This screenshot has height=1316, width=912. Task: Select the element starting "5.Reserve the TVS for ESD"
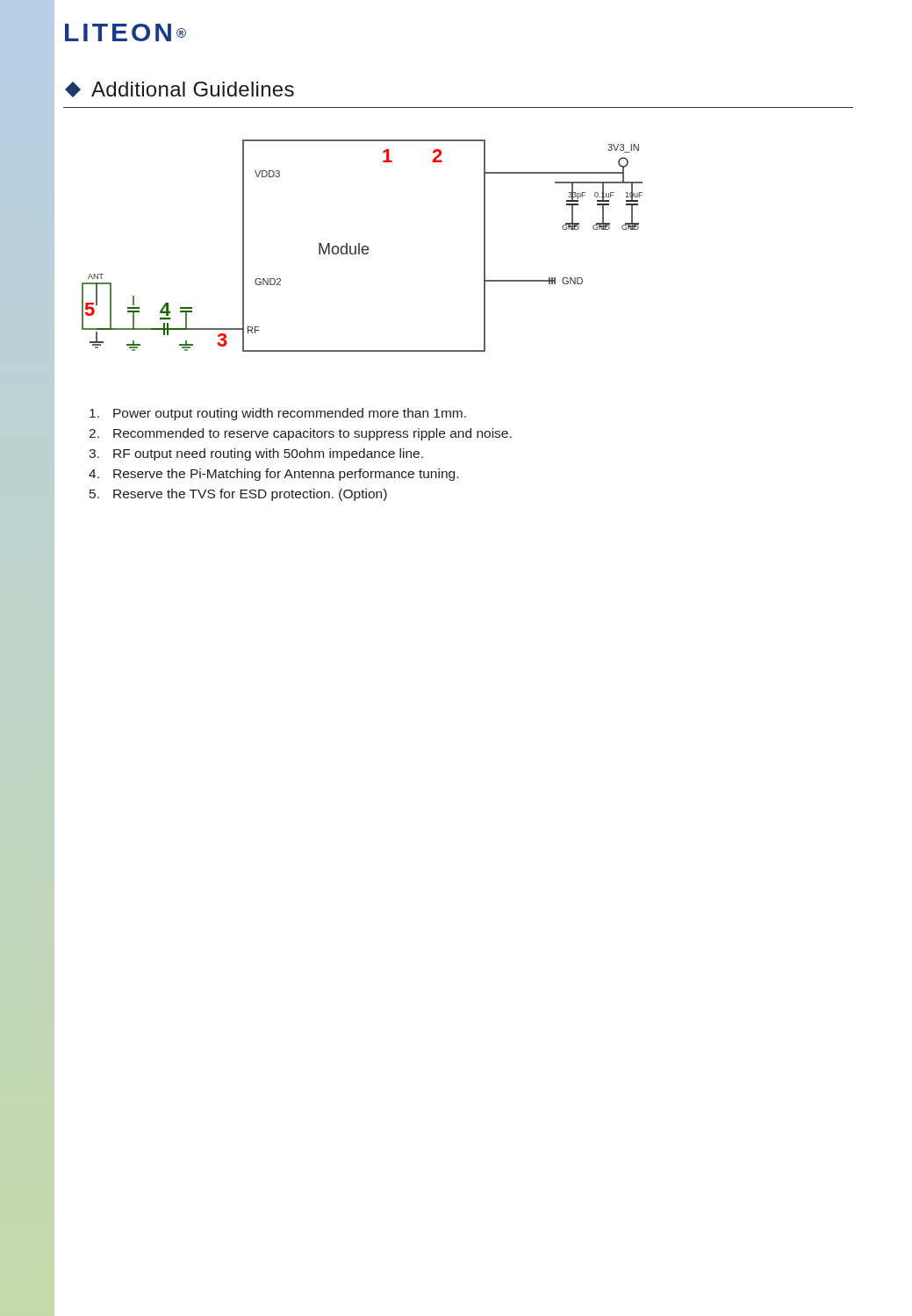225,494
